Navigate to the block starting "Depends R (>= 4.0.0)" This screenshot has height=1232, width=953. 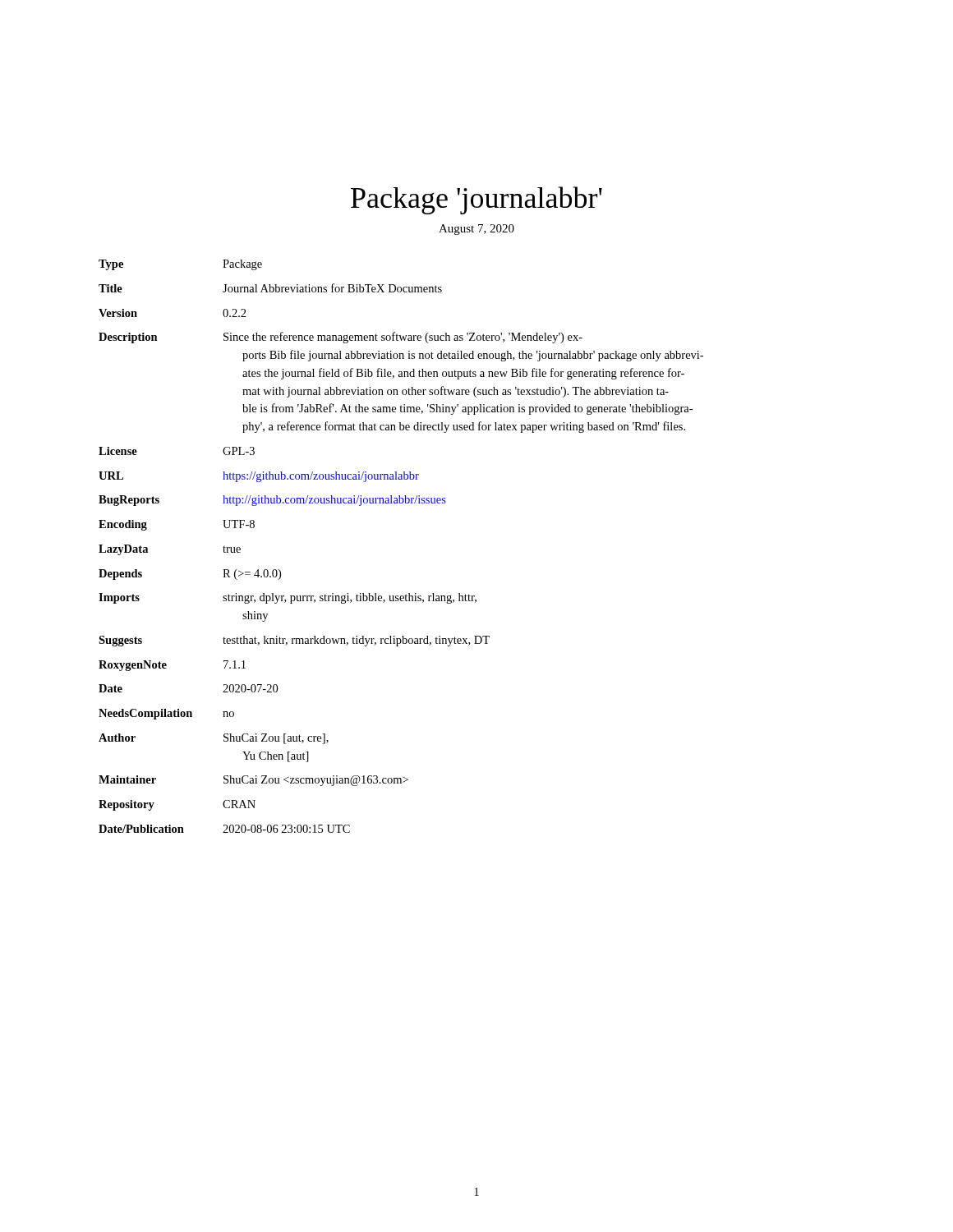coord(115,575)
